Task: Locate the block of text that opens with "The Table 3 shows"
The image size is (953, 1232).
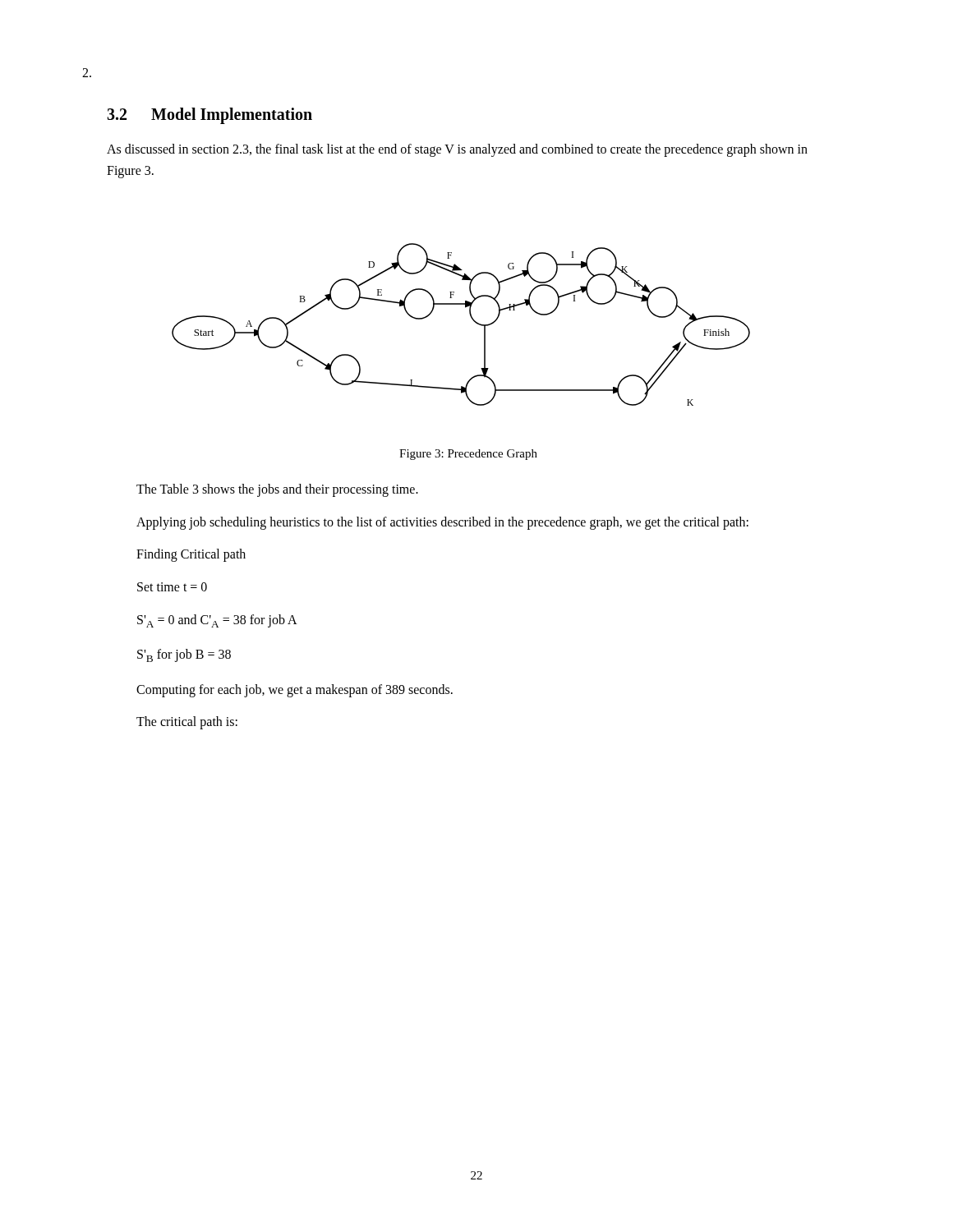Action: pos(277,490)
